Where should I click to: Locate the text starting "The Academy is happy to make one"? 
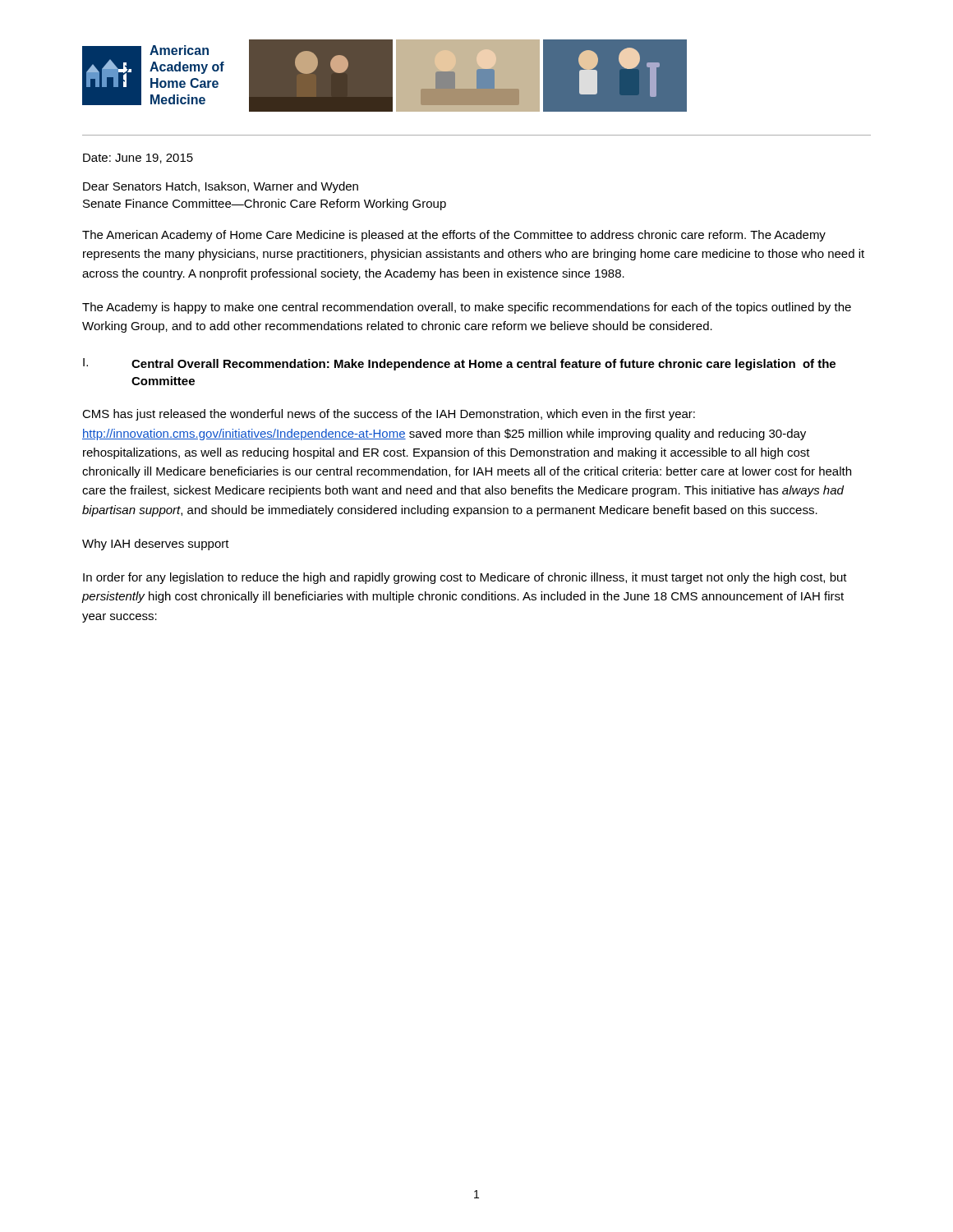coord(467,316)
